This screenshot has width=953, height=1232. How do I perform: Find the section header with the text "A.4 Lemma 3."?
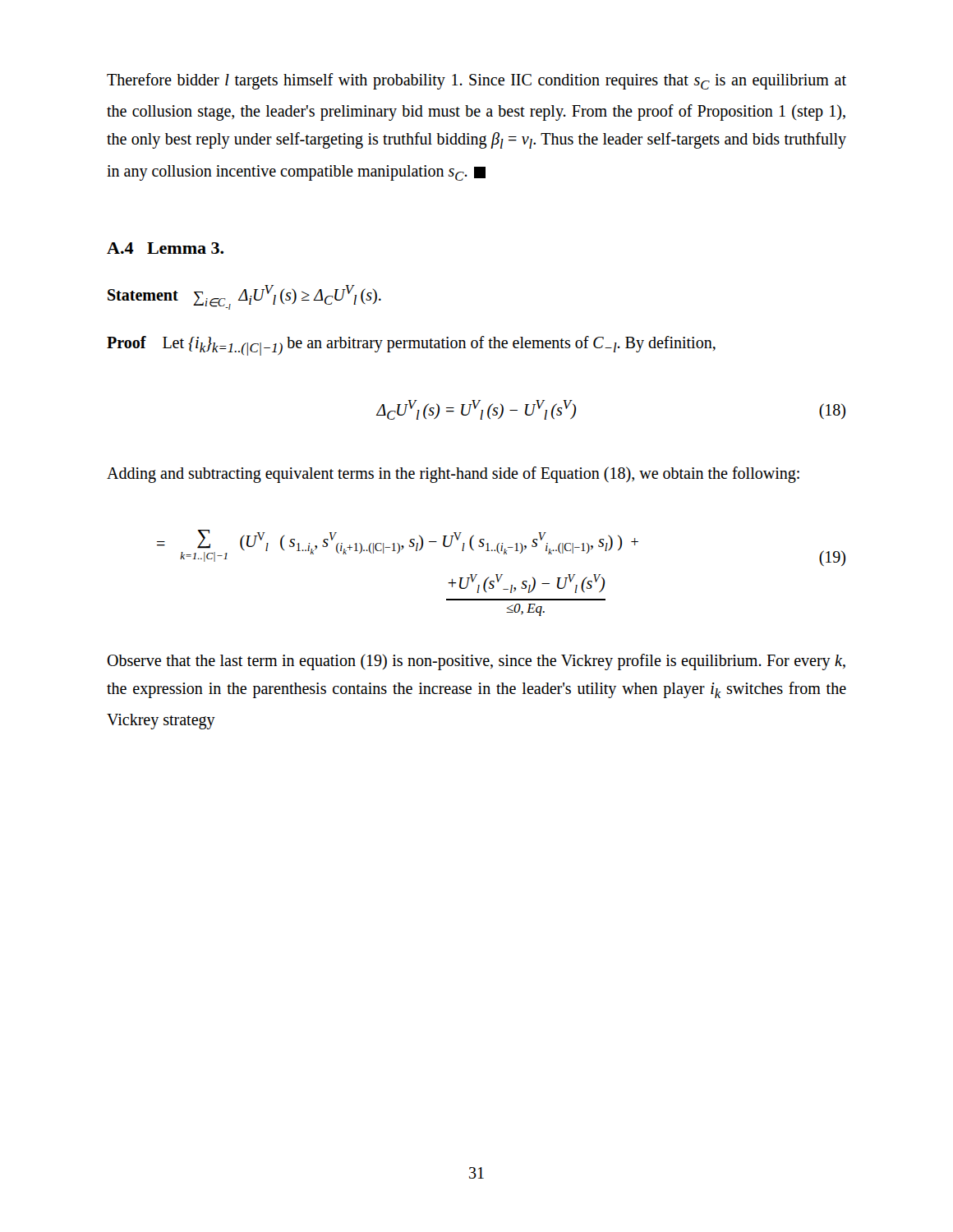[166, 248]
